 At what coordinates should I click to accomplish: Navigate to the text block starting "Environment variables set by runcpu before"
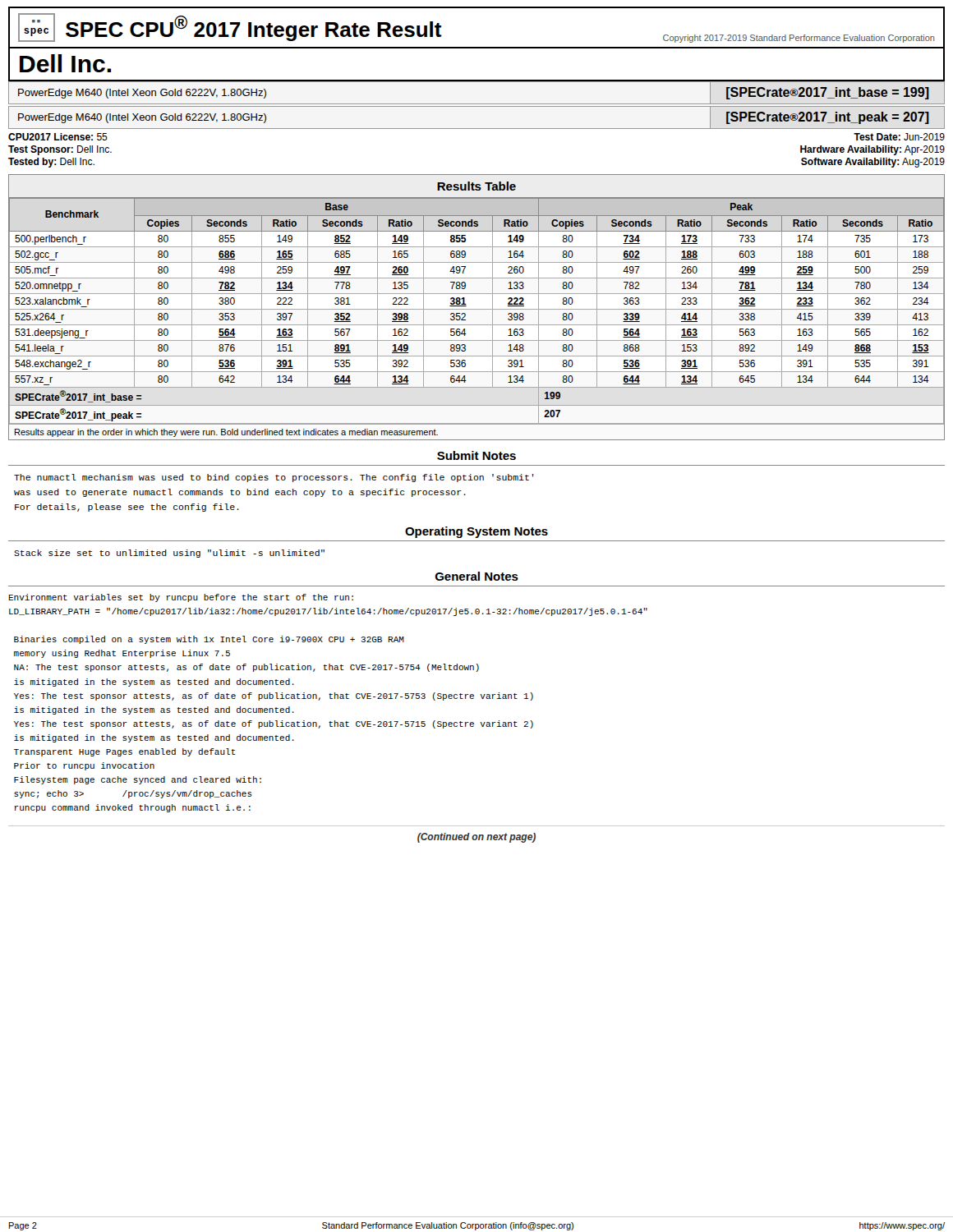328,703
